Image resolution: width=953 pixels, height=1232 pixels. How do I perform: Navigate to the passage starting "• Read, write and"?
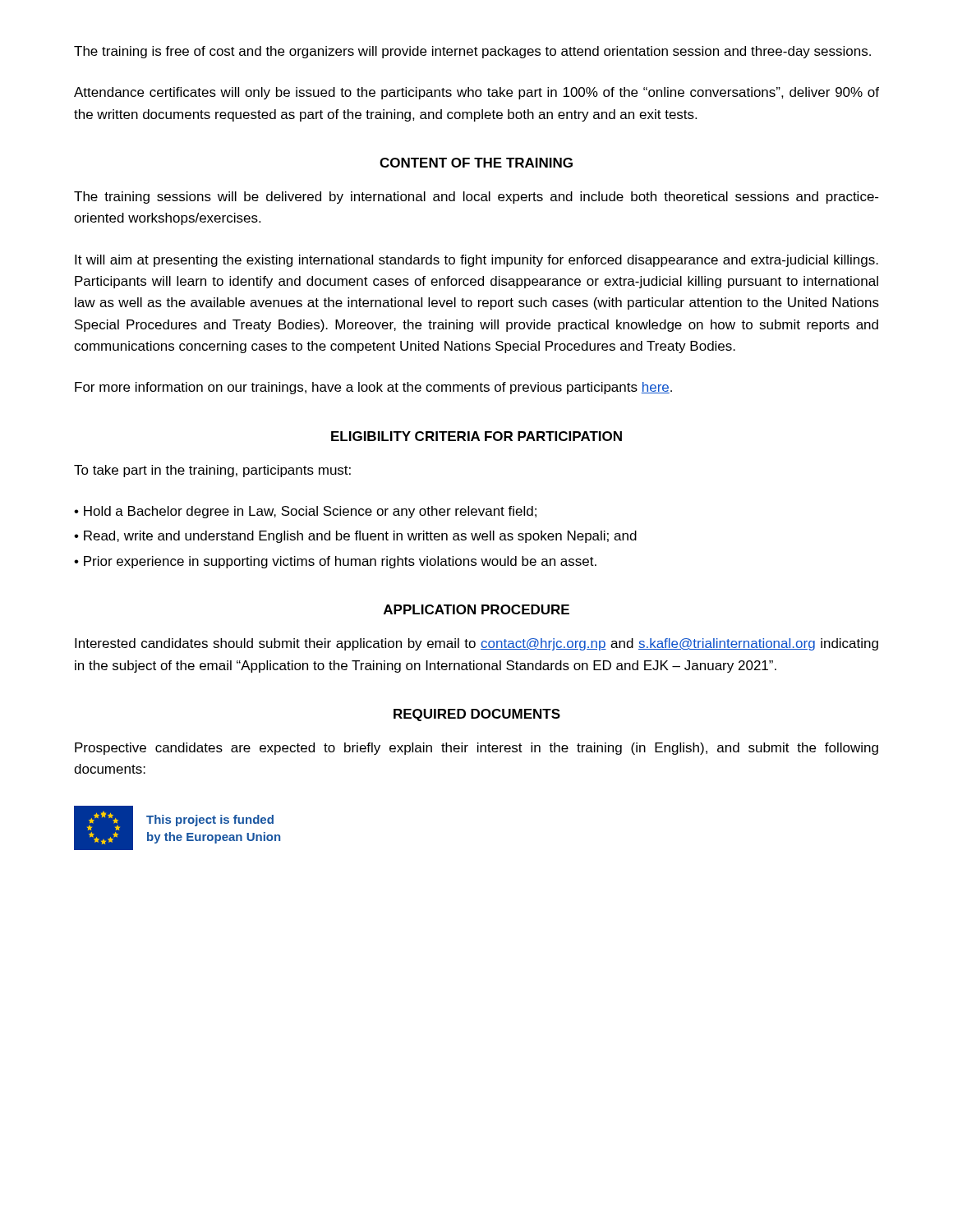tap(356, 536)
